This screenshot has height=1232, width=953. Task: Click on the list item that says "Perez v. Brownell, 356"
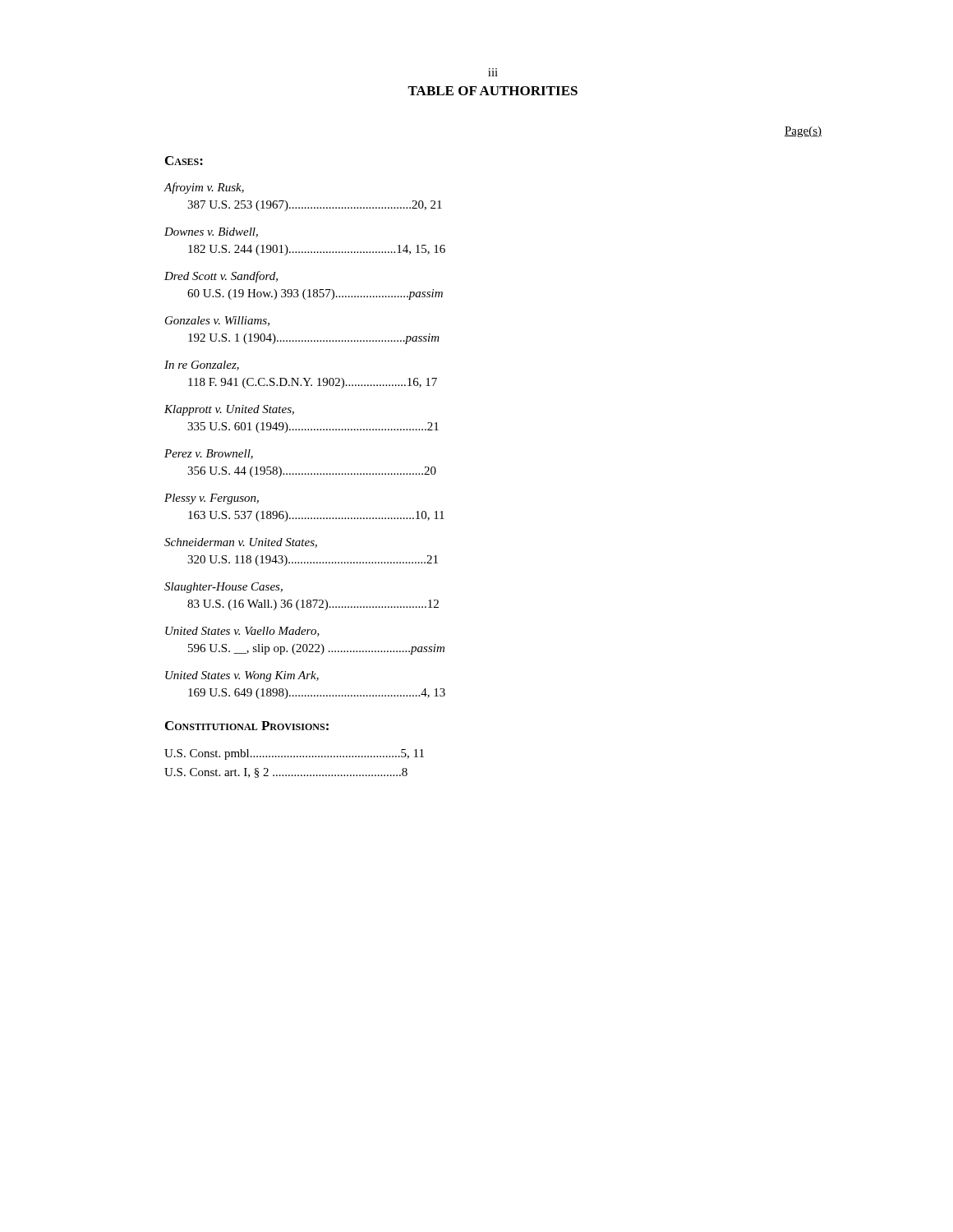point(209,454)
